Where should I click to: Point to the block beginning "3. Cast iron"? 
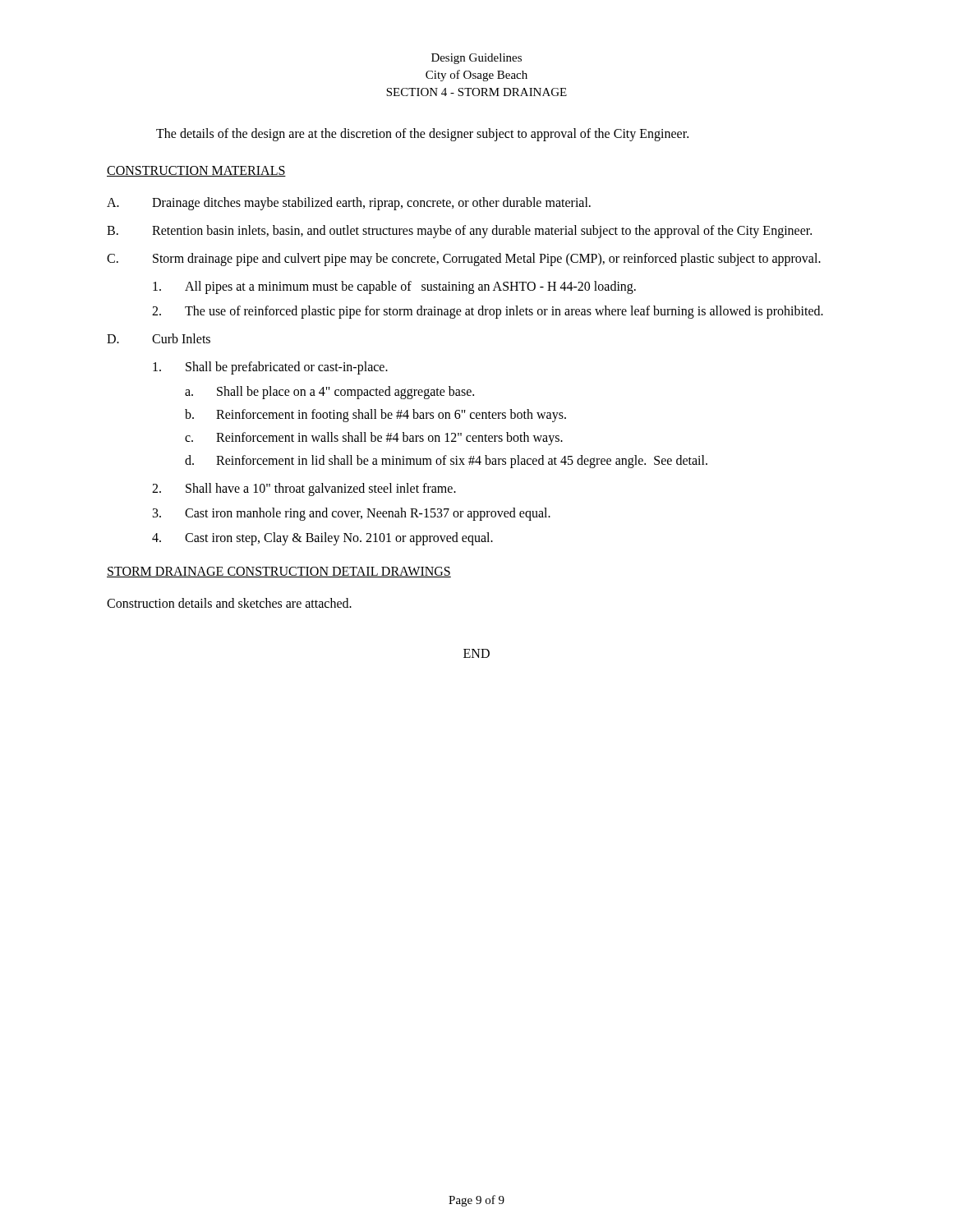[x=499, y=513]
